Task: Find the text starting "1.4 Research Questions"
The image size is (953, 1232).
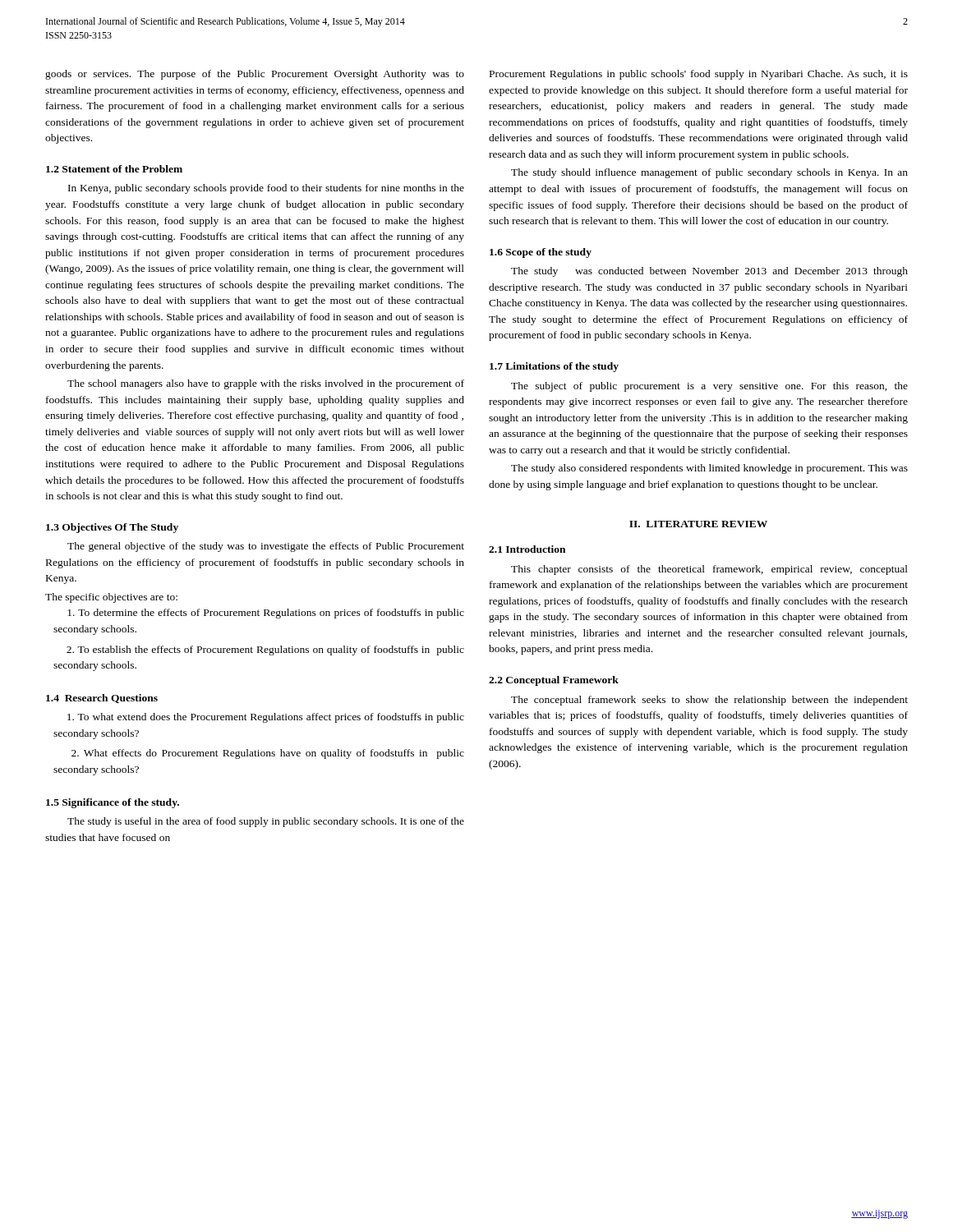Action: pos(101,697)
